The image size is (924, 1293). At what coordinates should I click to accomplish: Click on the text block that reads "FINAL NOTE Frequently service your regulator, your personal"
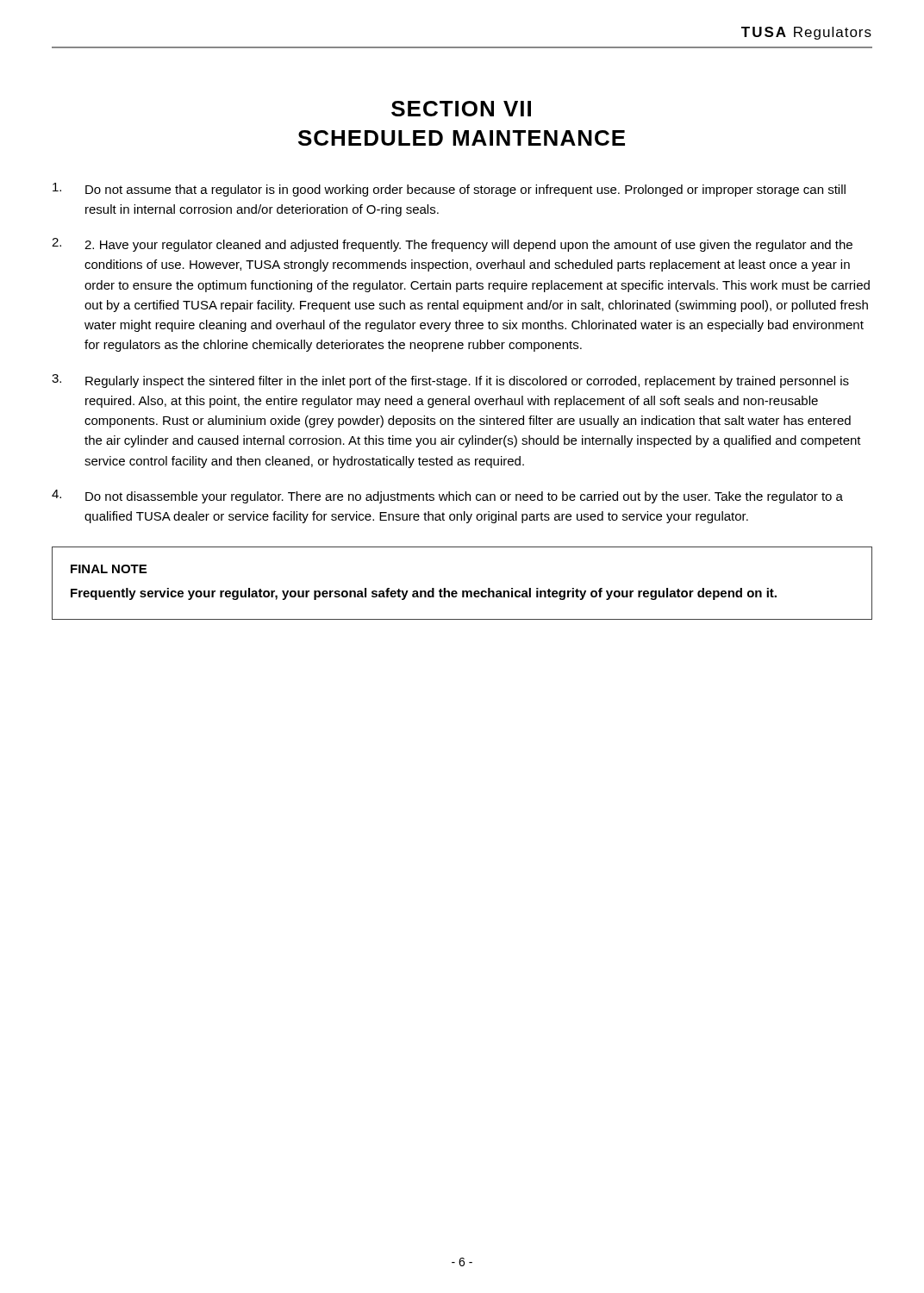[x=462, y=582]
